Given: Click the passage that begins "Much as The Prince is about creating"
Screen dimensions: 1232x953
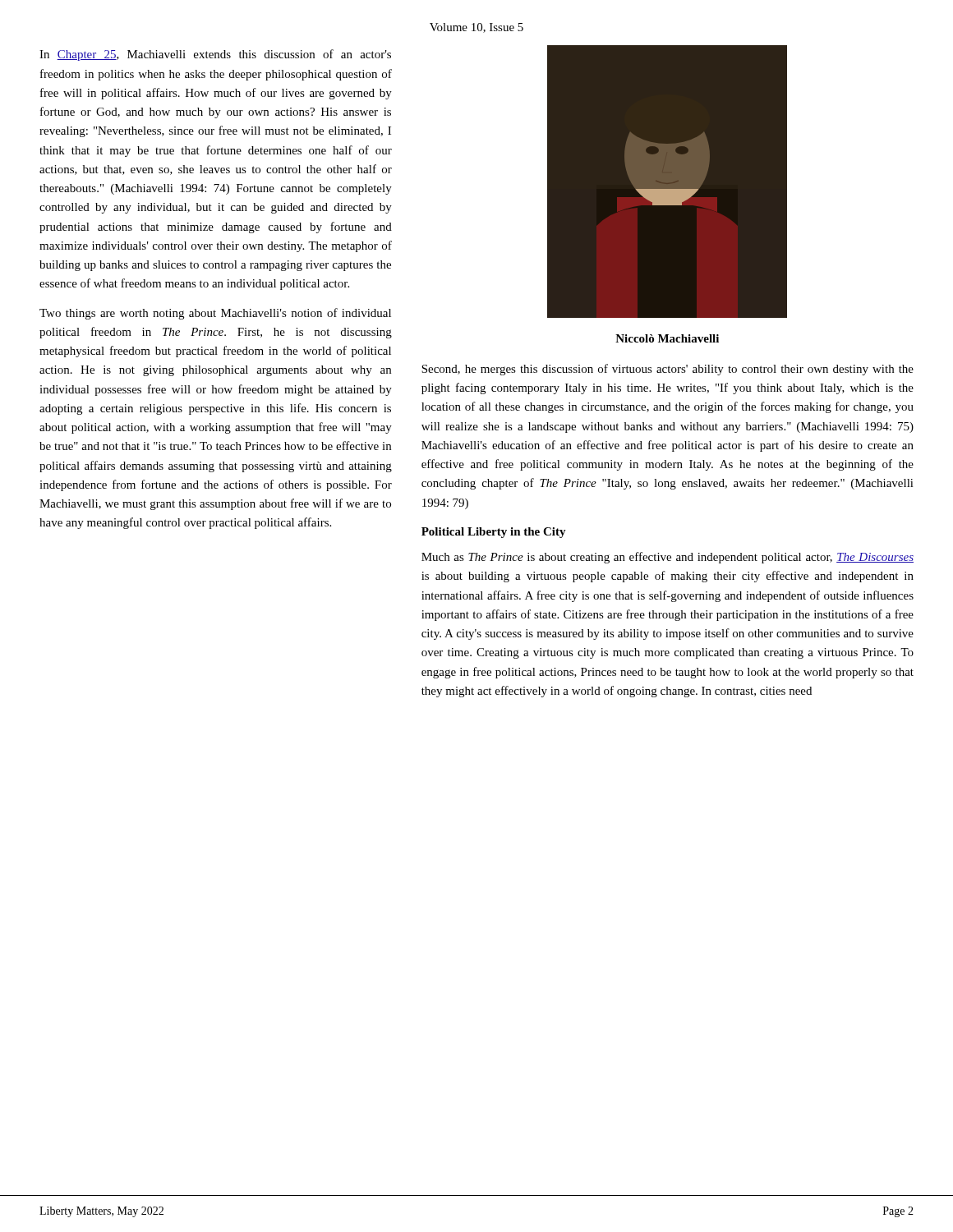Looking at the screenshot, I should pyautogui.click(x=667, y=624).
